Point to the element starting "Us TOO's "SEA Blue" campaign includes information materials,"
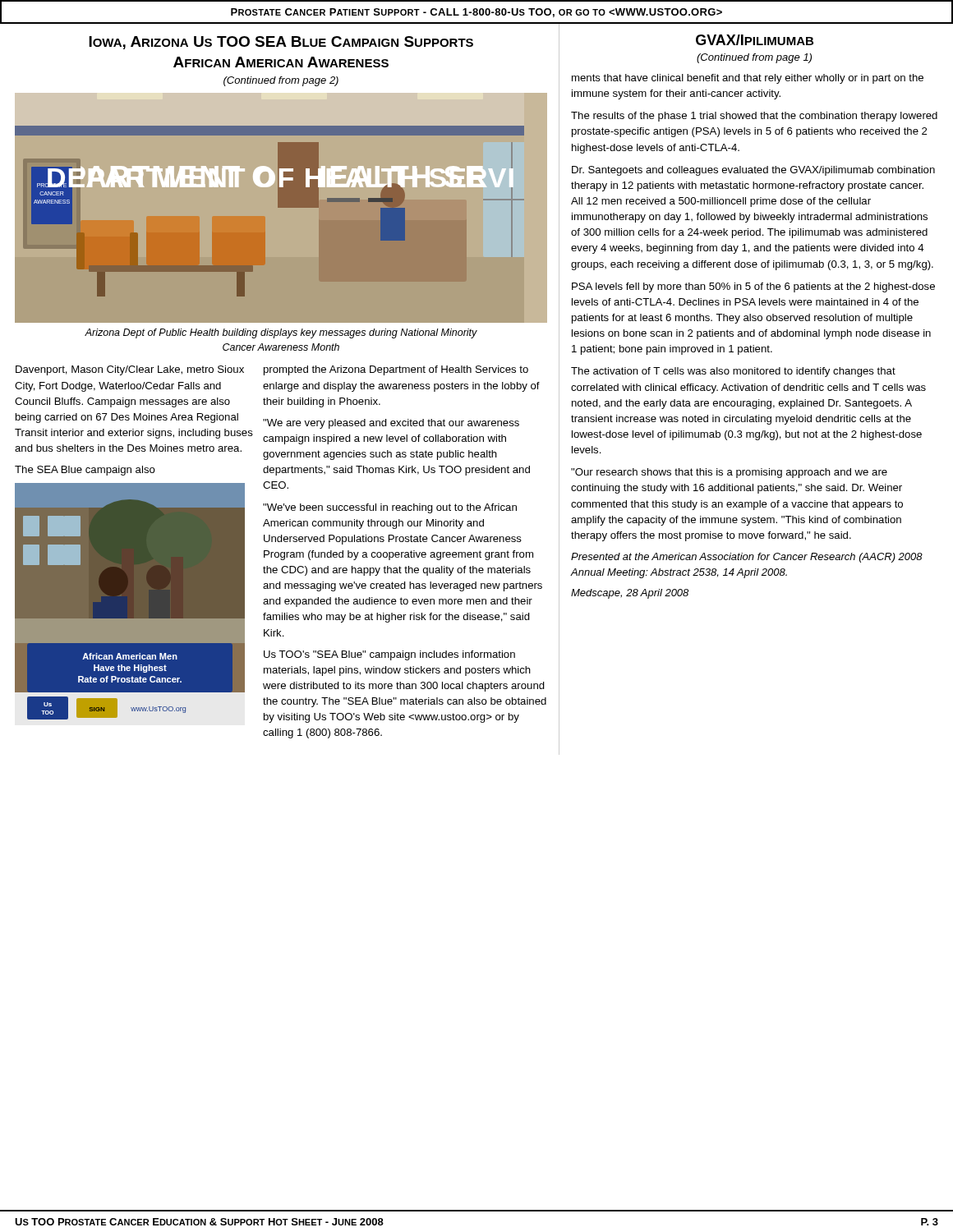Image resolution: width=953 pixels, height=1232 pixels. click(x=405, y=693)
